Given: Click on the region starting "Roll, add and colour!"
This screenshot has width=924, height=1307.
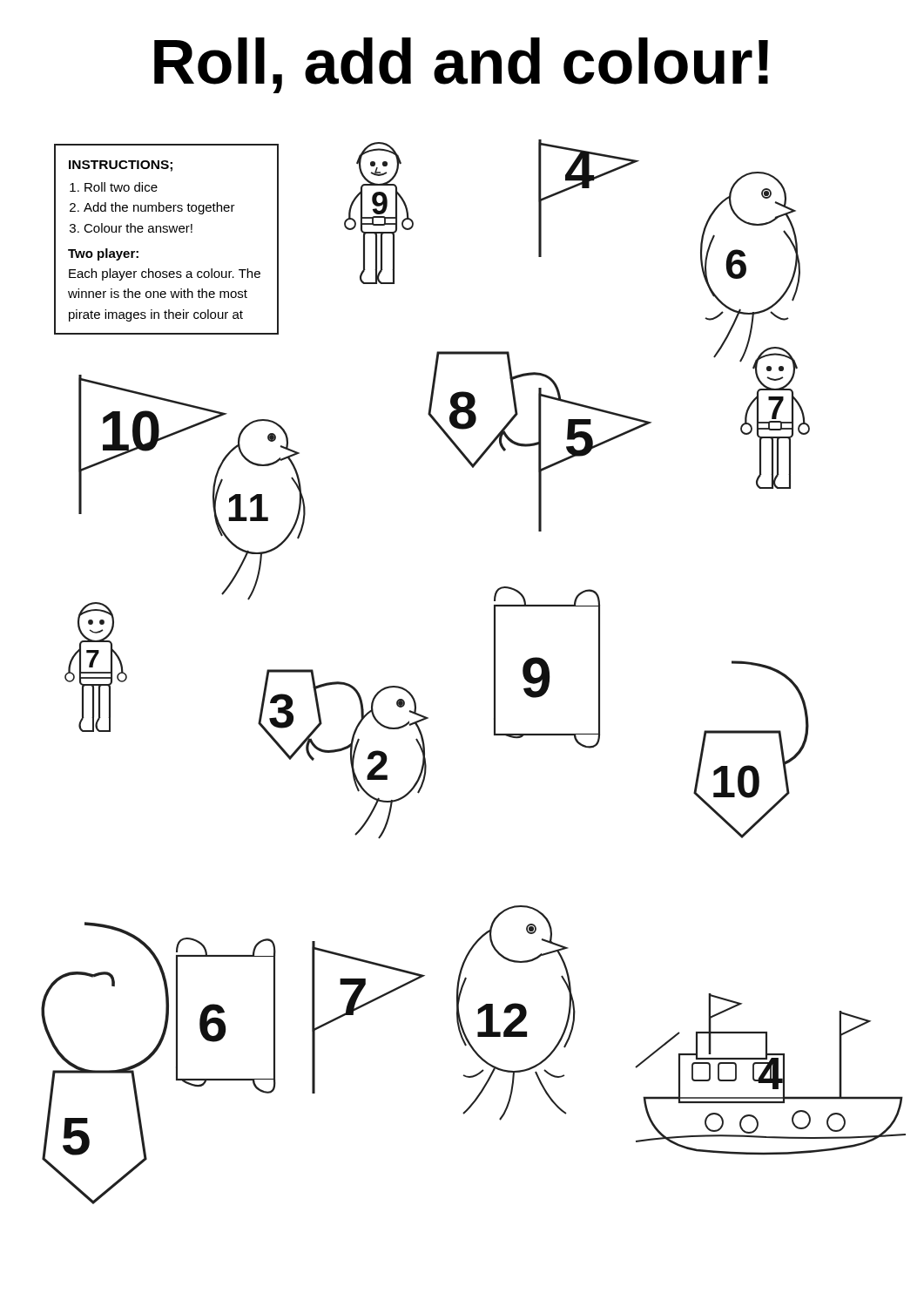Looking at the screenshot, I should [x=462, y=62].
